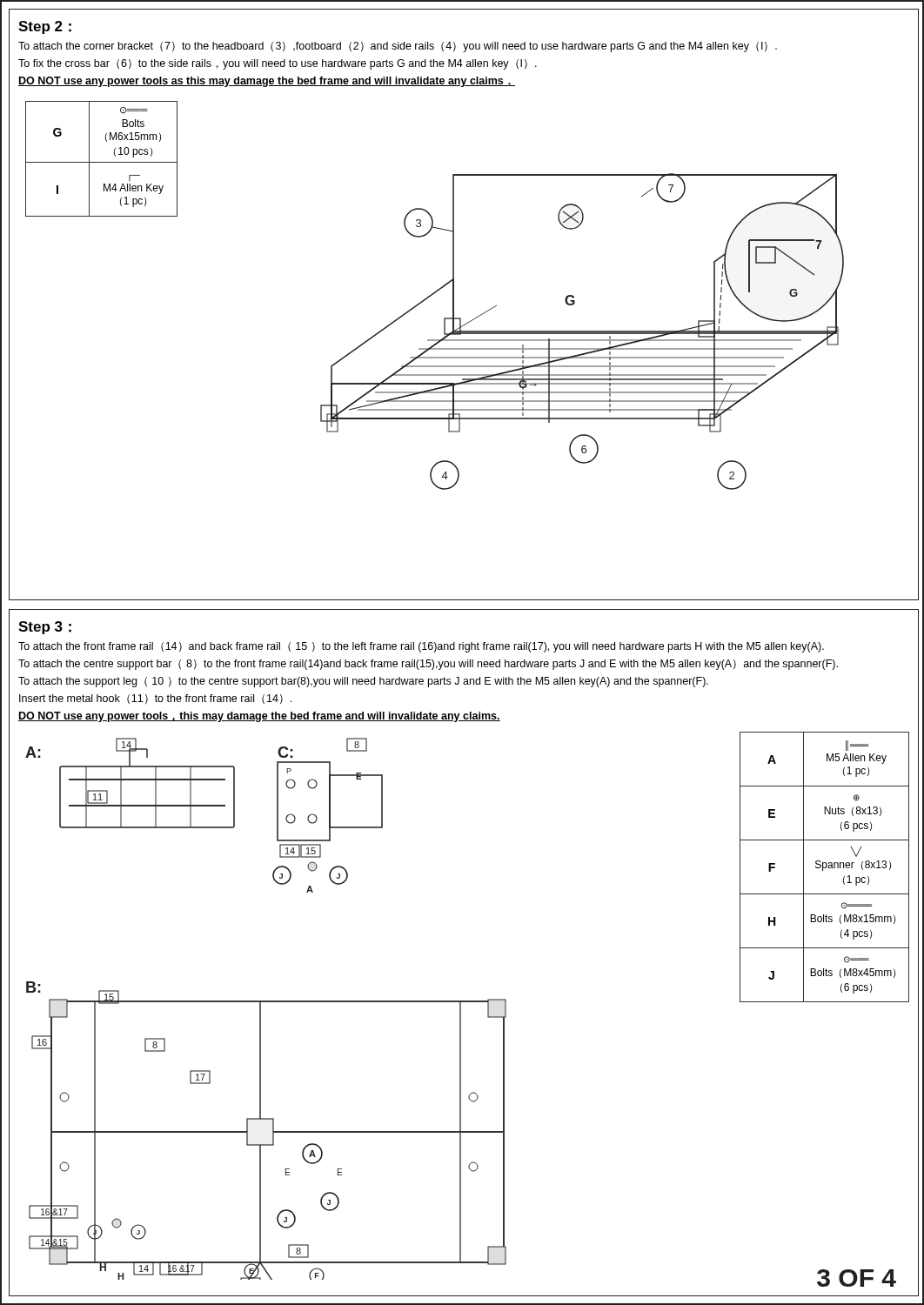The height and width of the screenshot is (1305, 924).
Task: Select the table that reads "A ║═══"
Action: click(824, 867)
